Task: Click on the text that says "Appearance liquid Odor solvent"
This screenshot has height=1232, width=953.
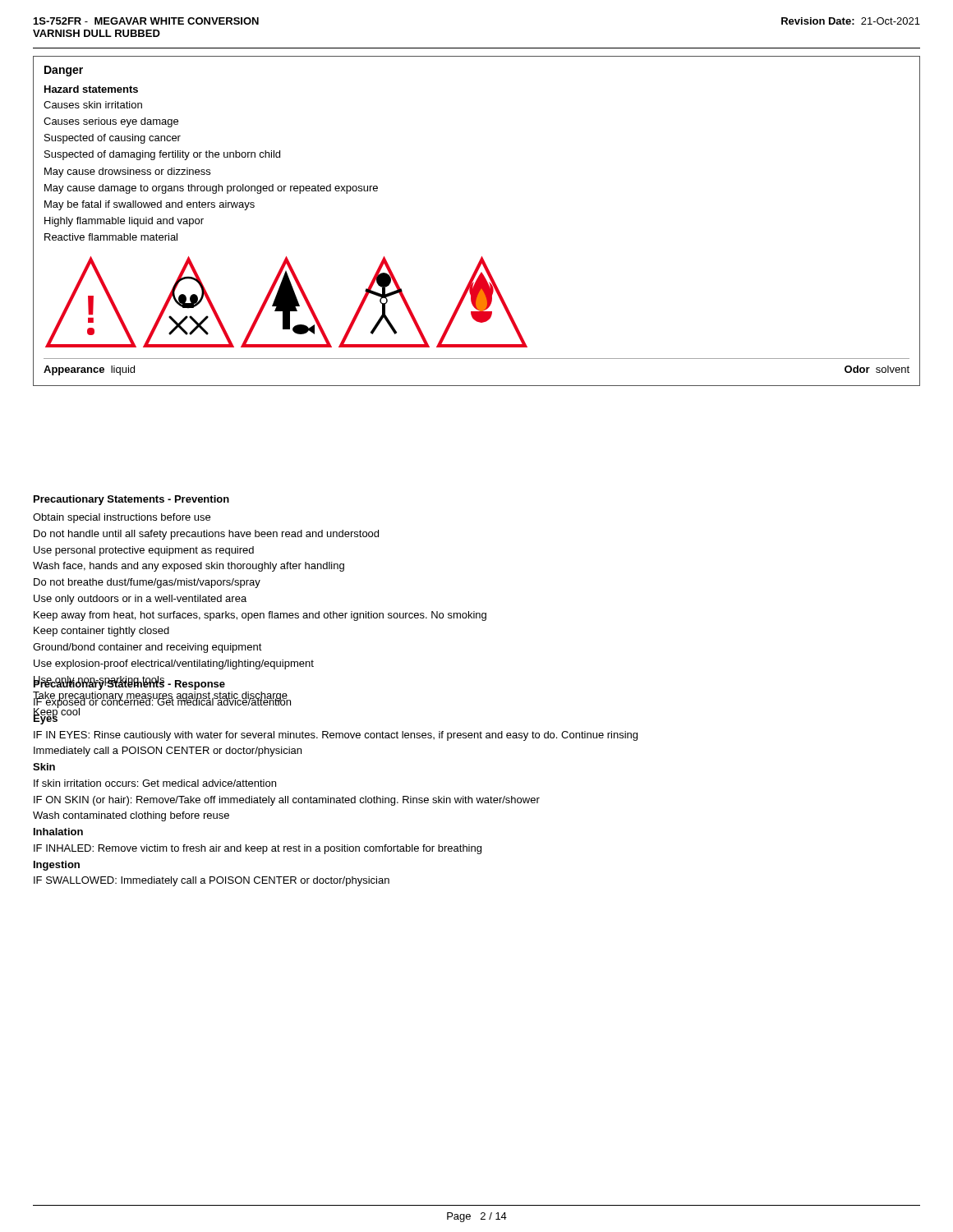Action: [x=476, y=369]
